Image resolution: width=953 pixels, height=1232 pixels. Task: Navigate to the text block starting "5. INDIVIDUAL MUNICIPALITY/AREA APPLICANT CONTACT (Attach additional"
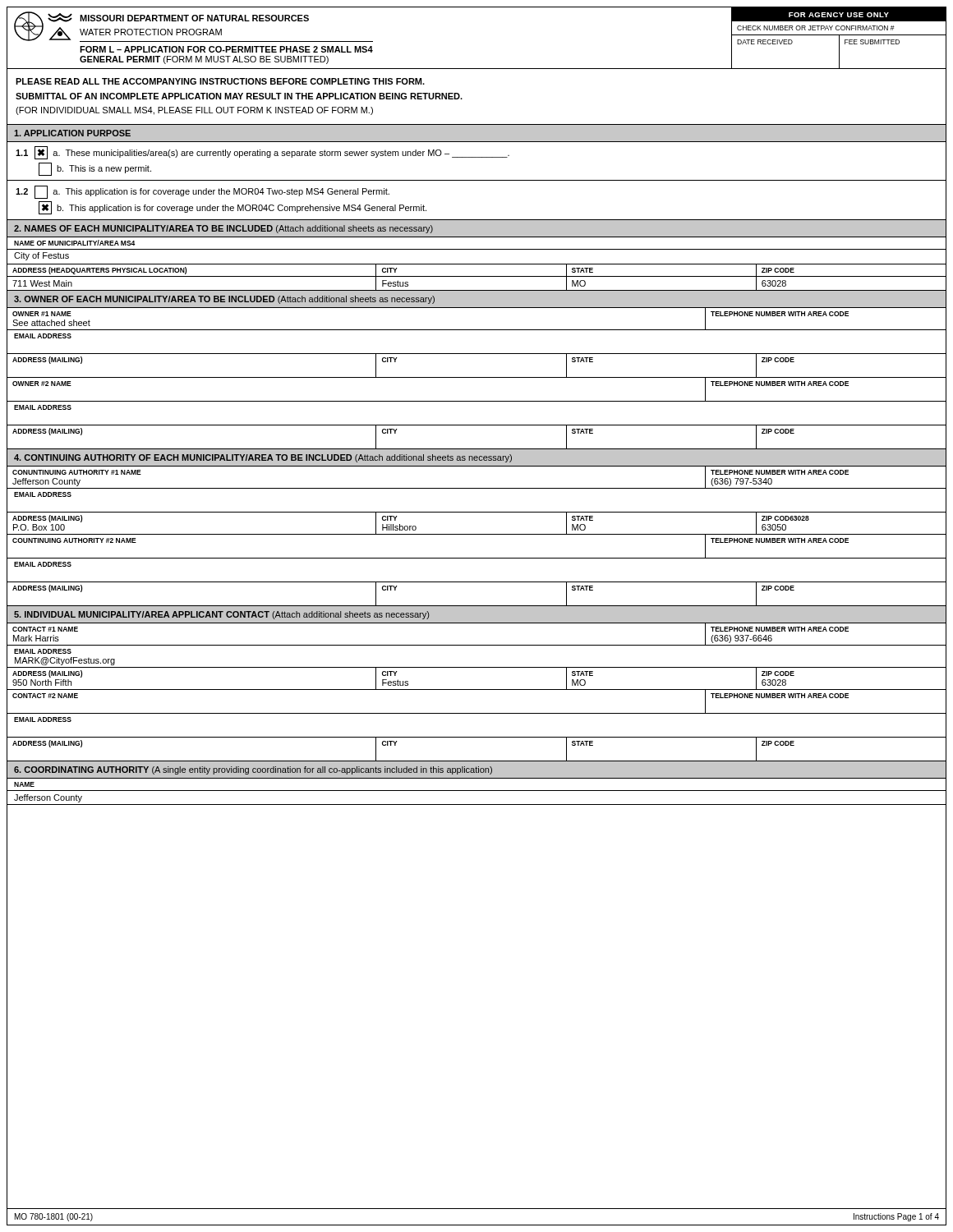click(222, 614)
